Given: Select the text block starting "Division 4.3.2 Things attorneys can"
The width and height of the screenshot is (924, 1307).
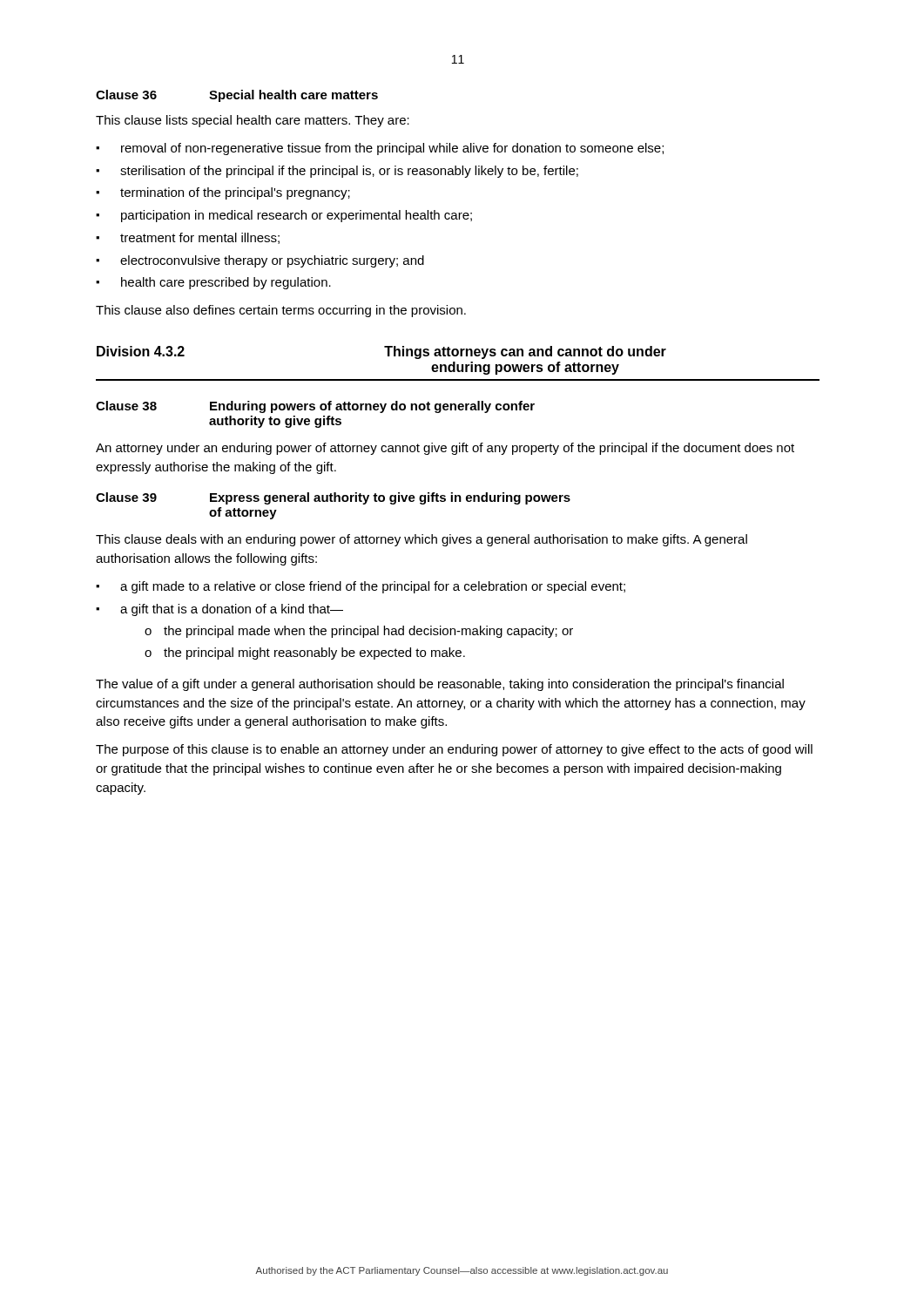Looking at the screenshot, I should tap(458, 360).
